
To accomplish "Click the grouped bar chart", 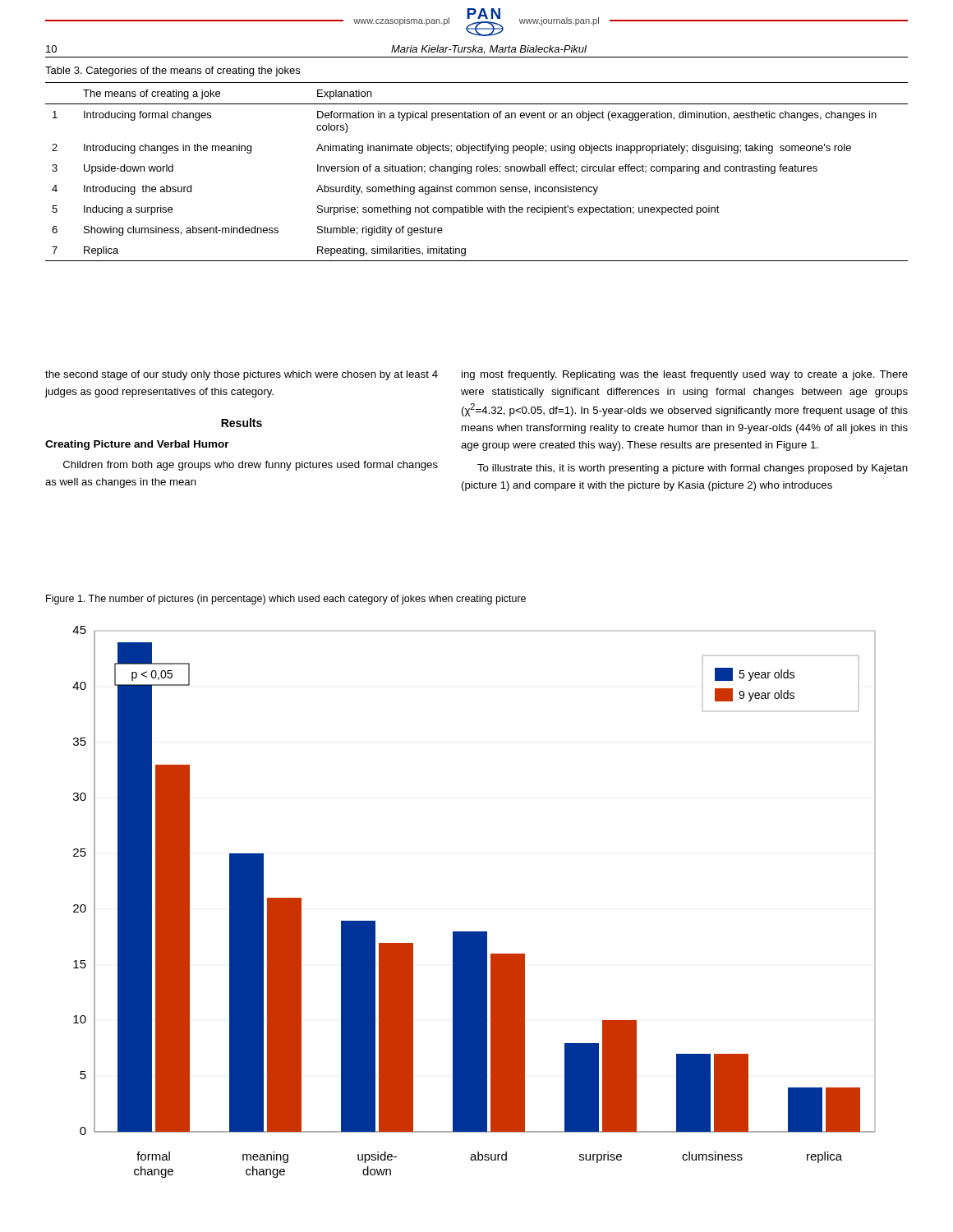I will [476, 910].
